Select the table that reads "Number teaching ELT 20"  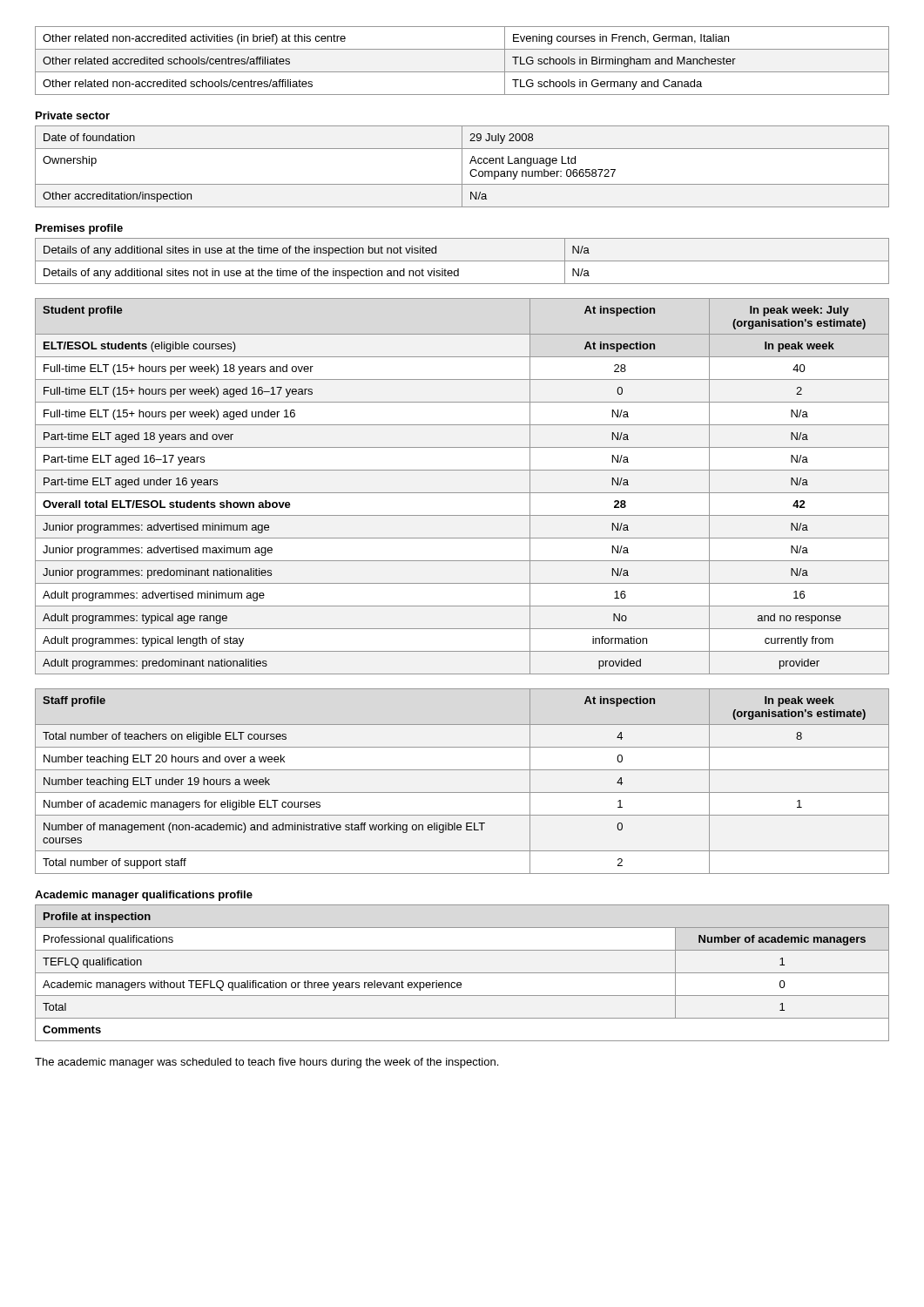pyautogui.click(x=462, y=781)
